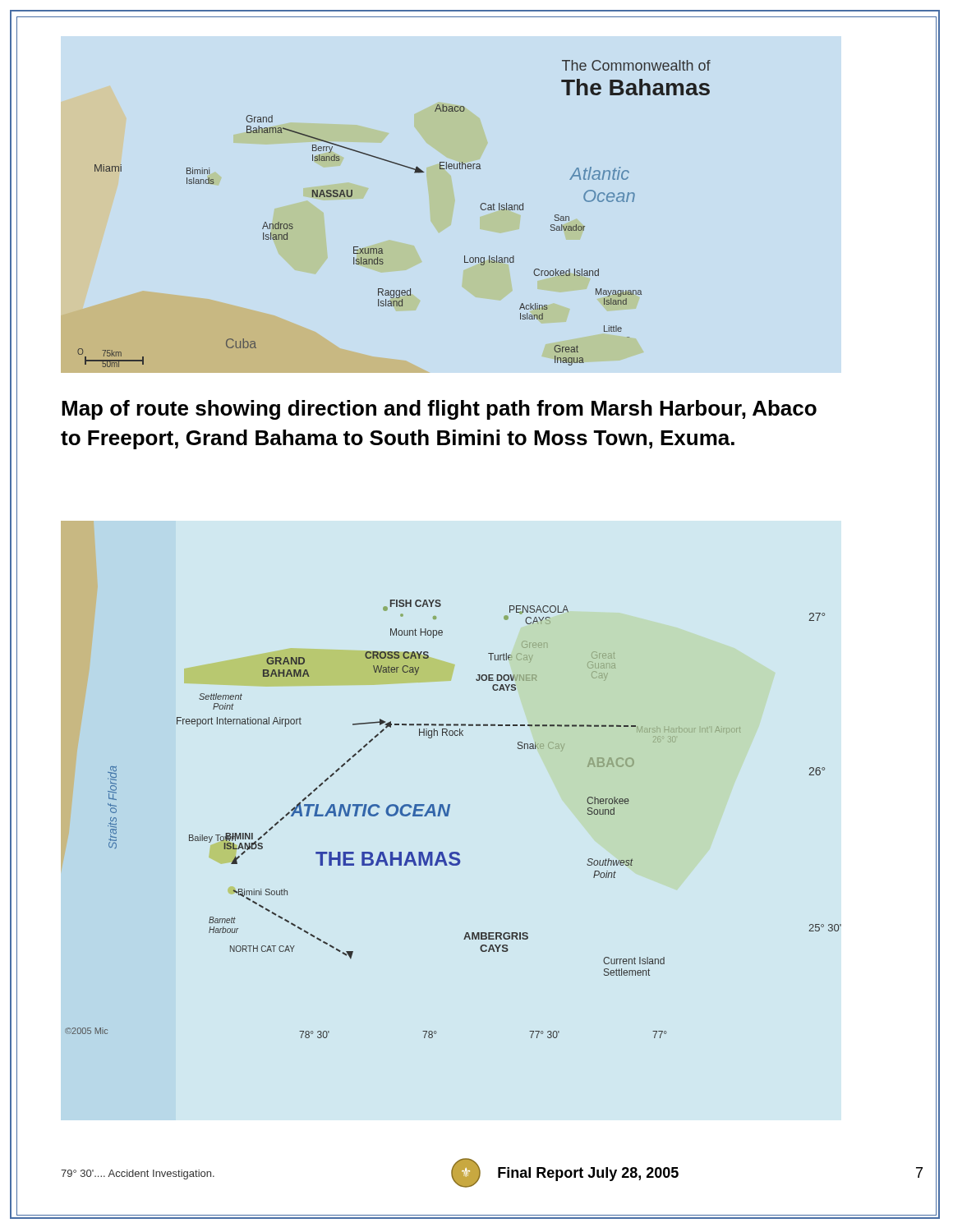
Task: Locate the caption that opens with "Map of route showing direction"
Action: pos(451,423)
